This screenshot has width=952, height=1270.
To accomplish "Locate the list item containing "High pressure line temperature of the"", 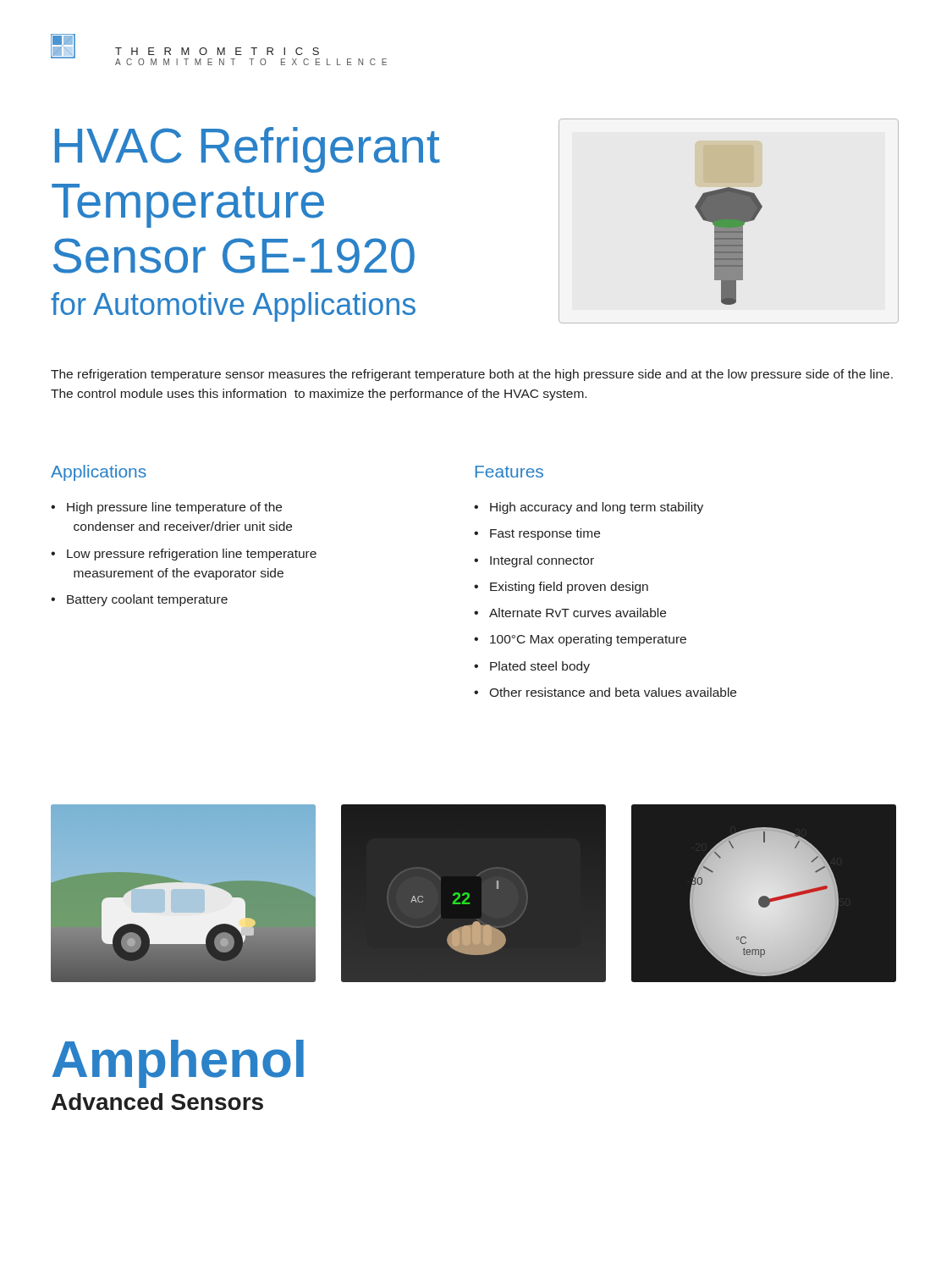I will 179,517.
